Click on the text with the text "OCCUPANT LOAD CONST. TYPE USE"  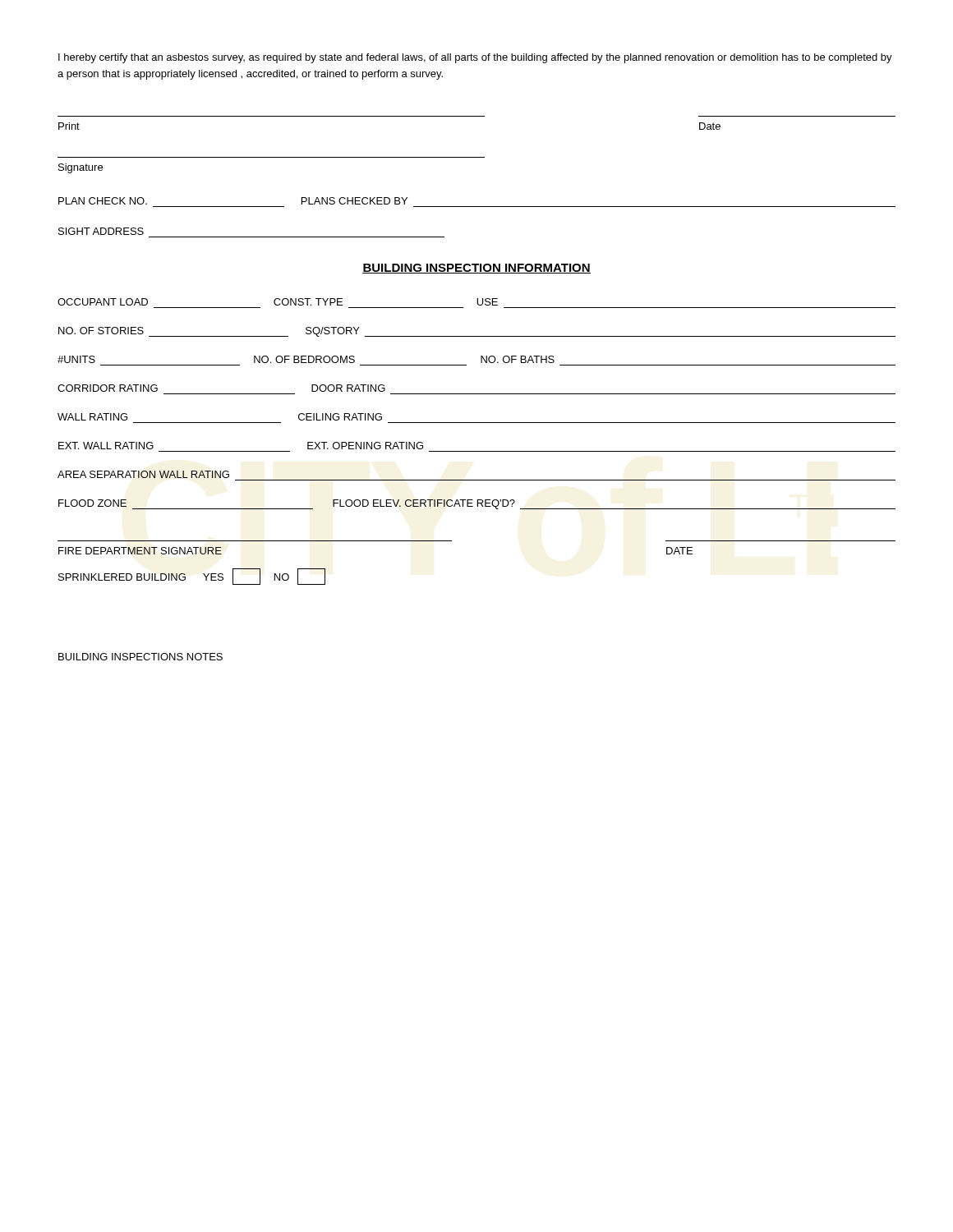[x=476, y=300]
